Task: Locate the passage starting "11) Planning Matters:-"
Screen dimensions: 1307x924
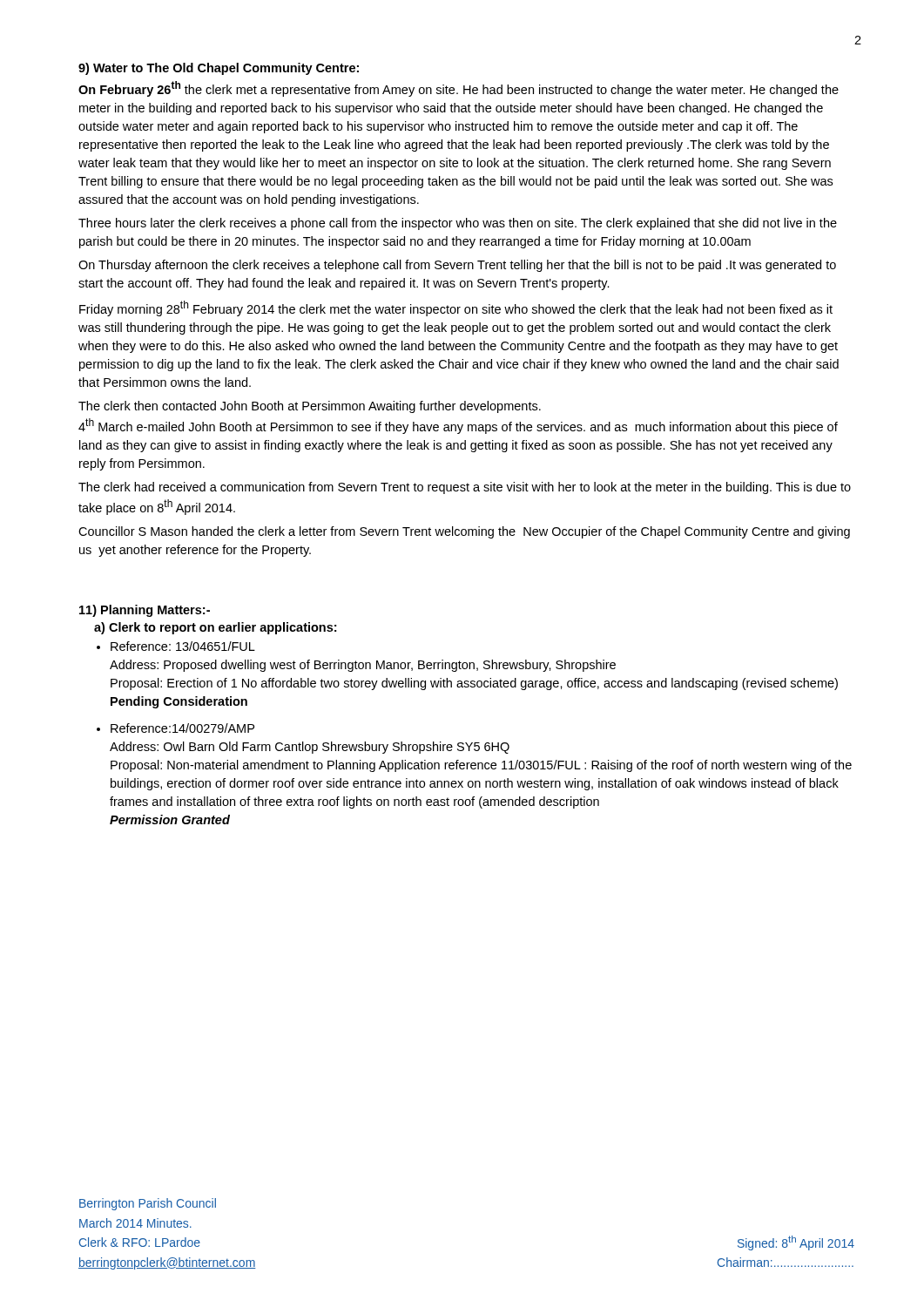Action: click(x=144, y=610)
